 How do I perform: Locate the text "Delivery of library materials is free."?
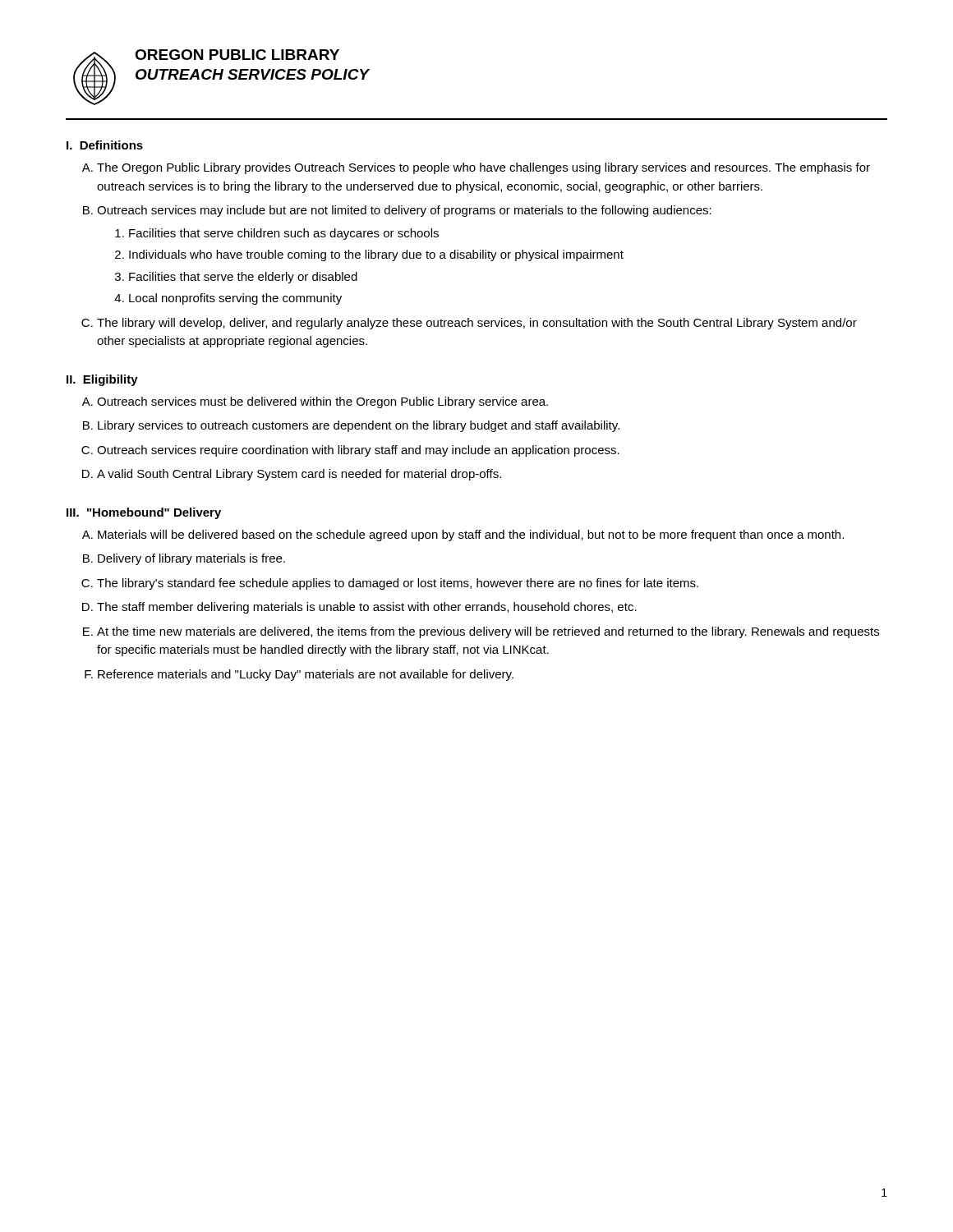click(x=191, y=558)
